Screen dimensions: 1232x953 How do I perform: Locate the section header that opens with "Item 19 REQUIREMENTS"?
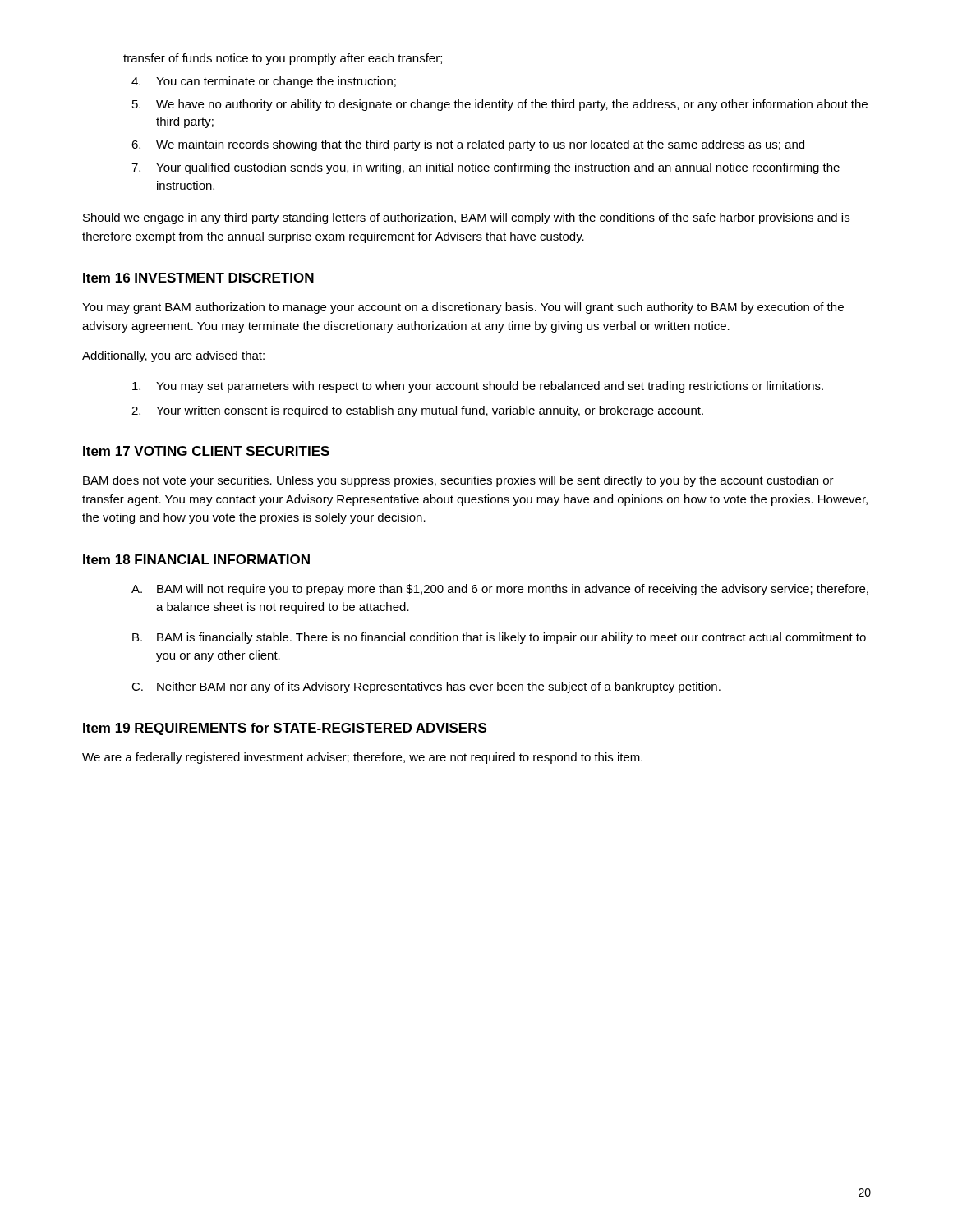click(x=285, y=728)
